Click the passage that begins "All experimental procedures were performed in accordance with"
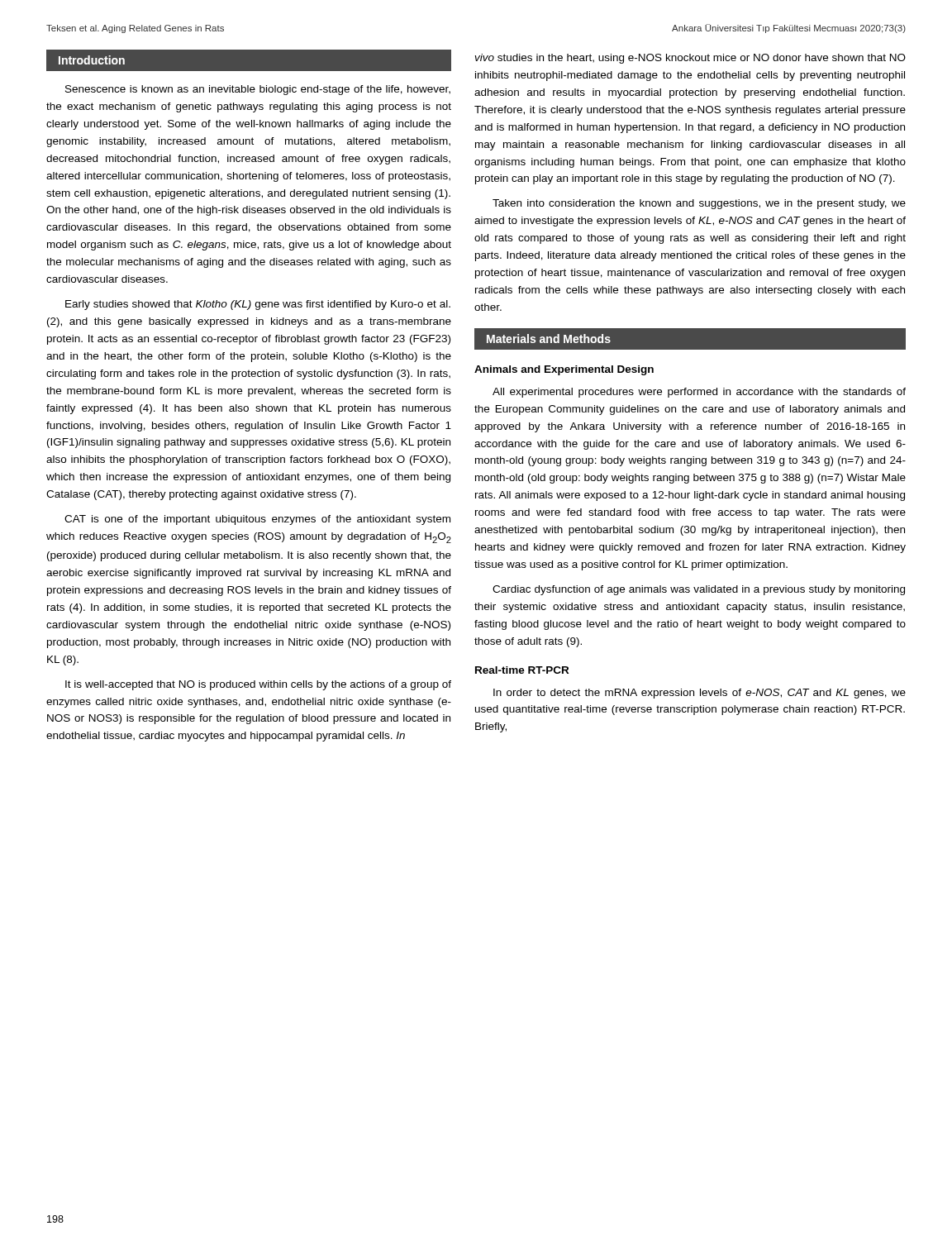This screenshot has height=1240, width=952. coord(690,479)
